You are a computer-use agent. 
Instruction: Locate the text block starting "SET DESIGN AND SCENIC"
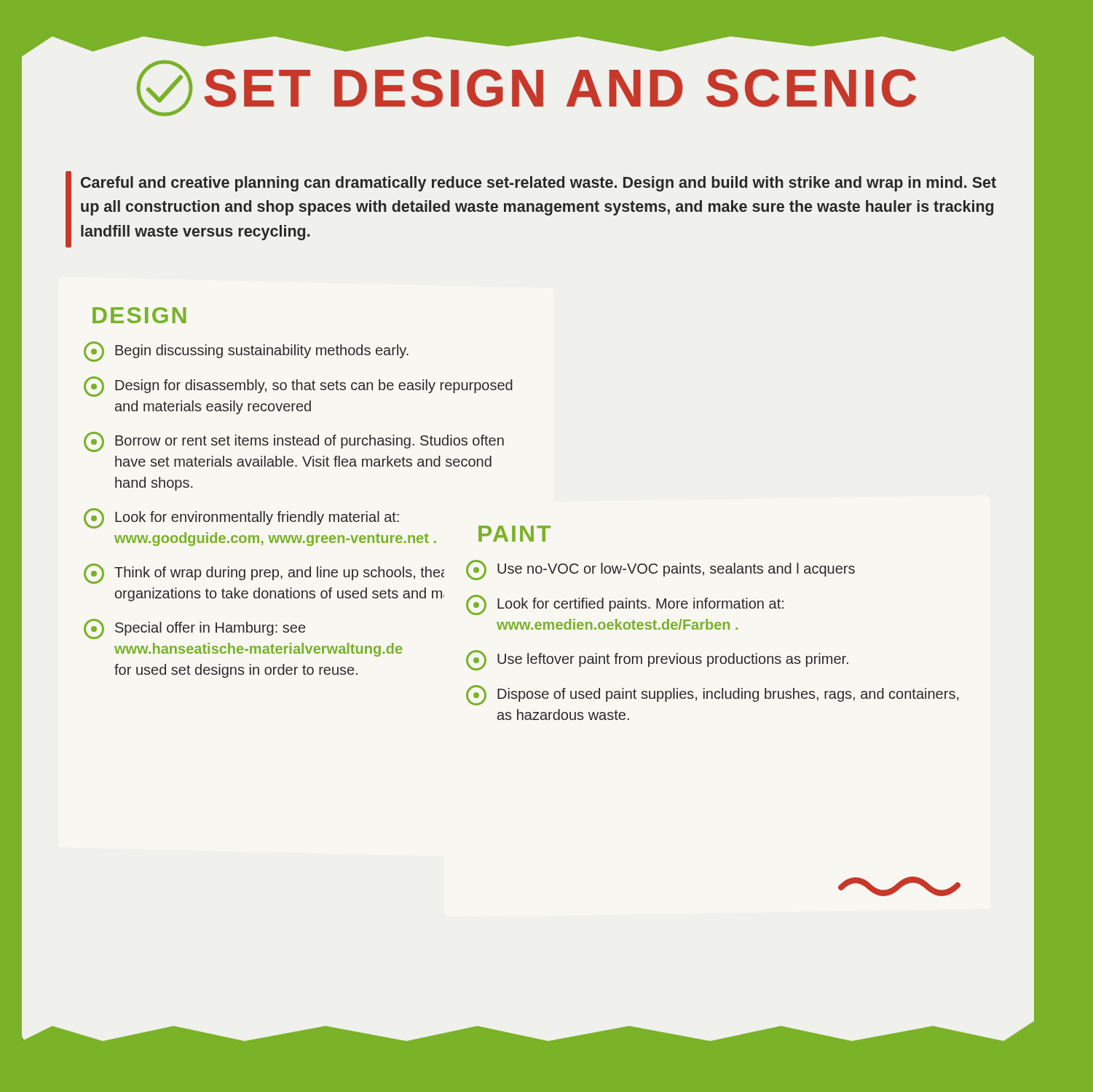[528, 88]
